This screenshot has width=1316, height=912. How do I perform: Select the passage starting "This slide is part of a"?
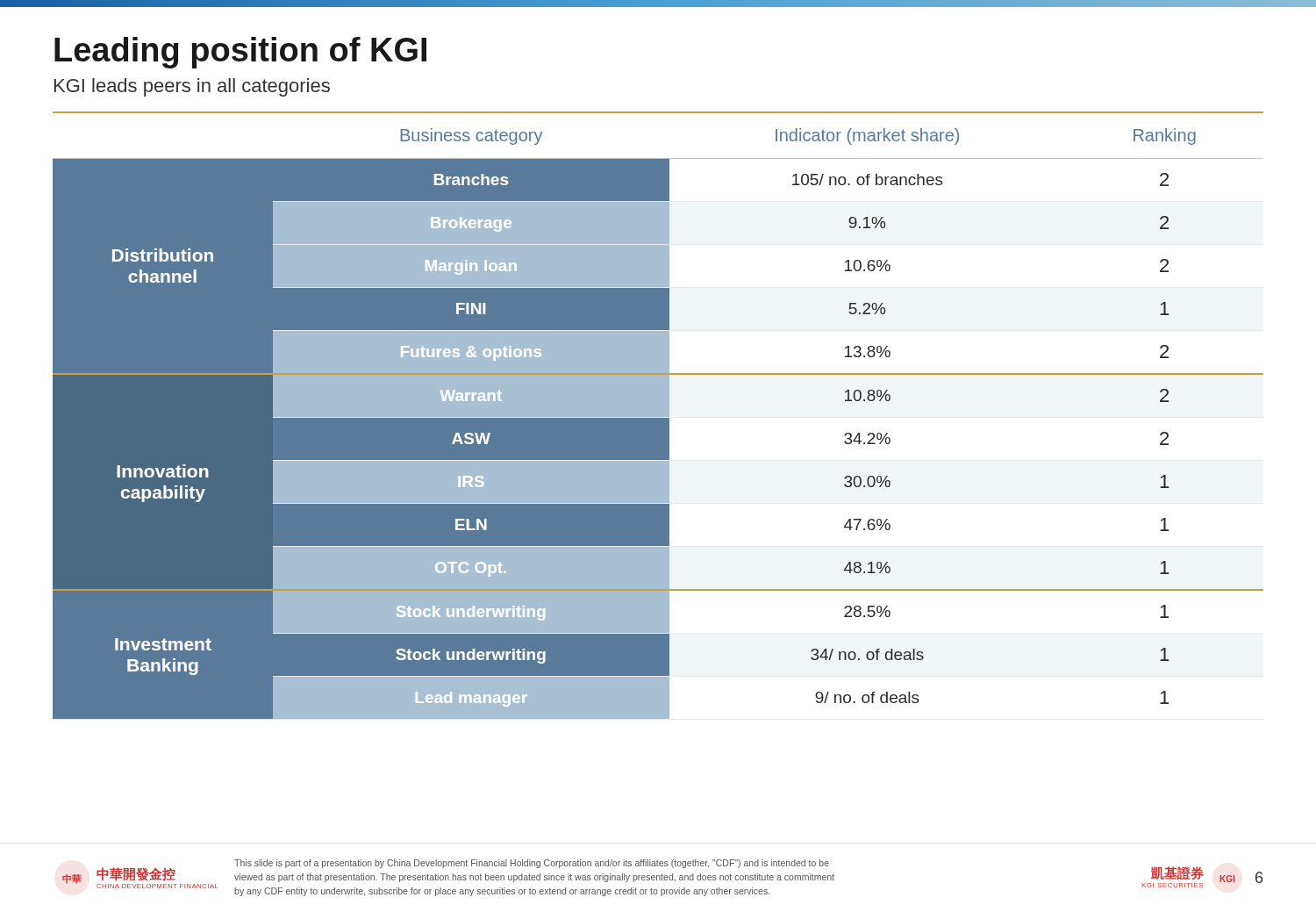[x=534, y=877]
